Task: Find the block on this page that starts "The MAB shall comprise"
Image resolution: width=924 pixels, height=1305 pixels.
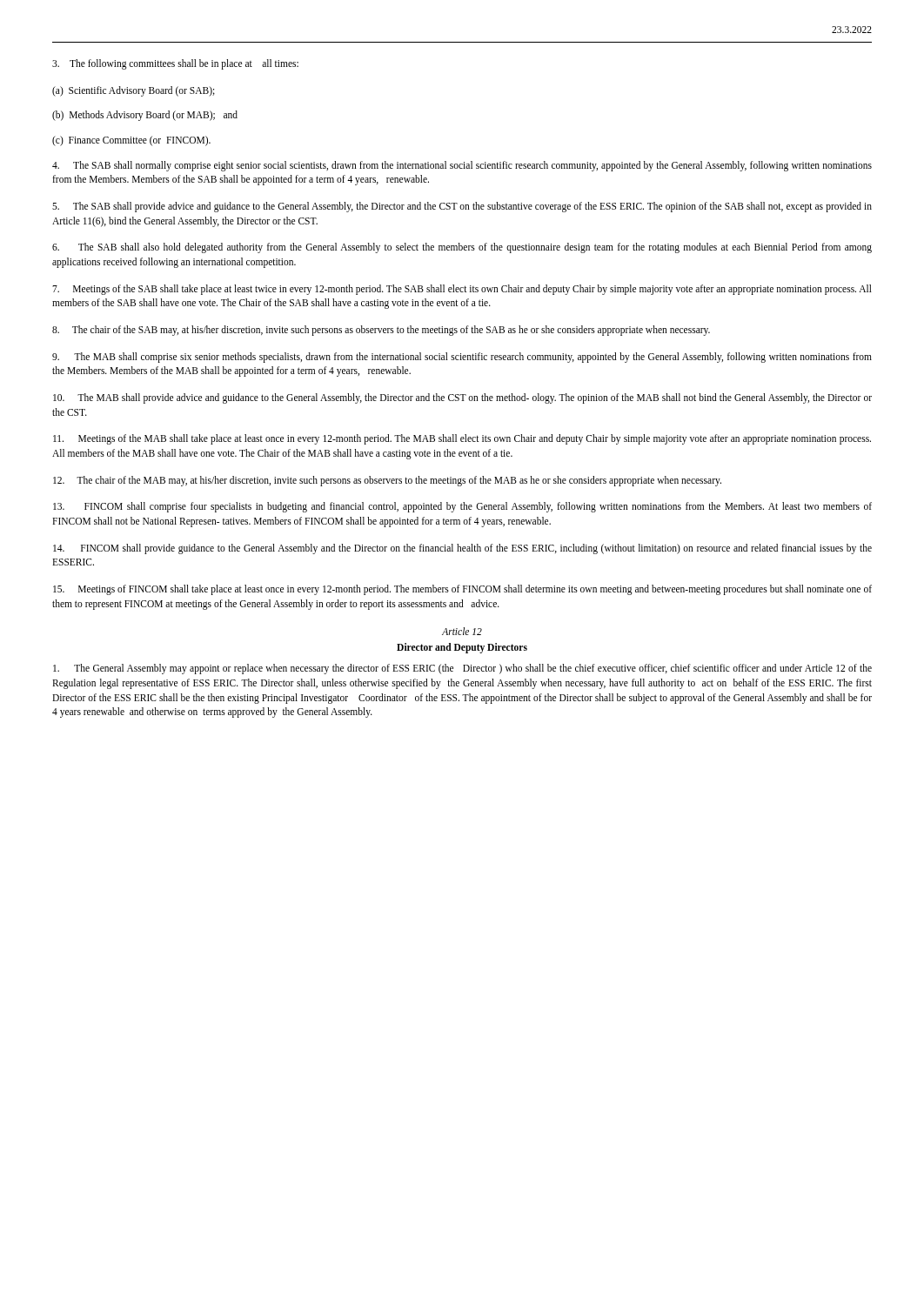Action: coord(462,364)
